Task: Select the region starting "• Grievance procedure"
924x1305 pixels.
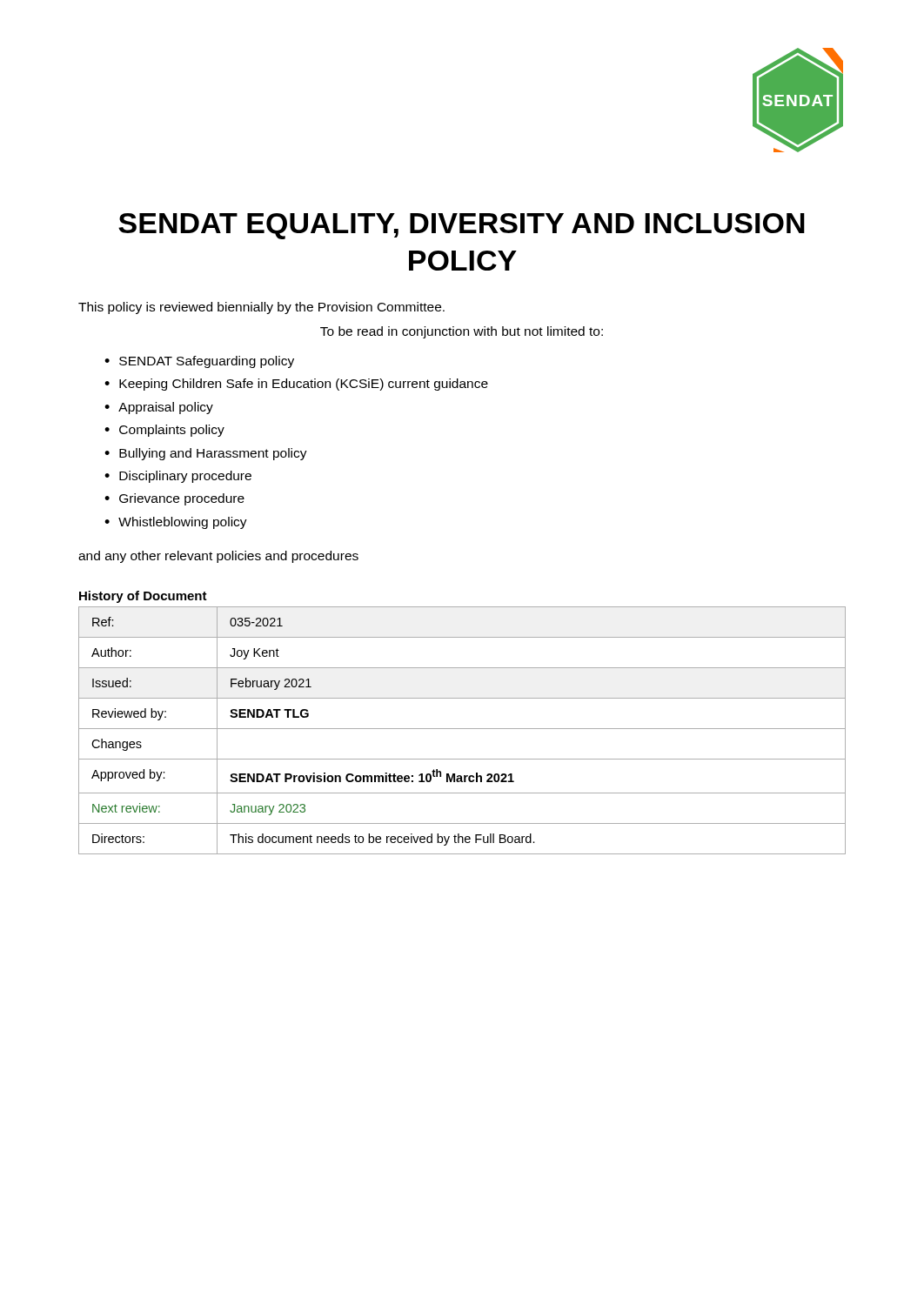Action: click(174, 499)
